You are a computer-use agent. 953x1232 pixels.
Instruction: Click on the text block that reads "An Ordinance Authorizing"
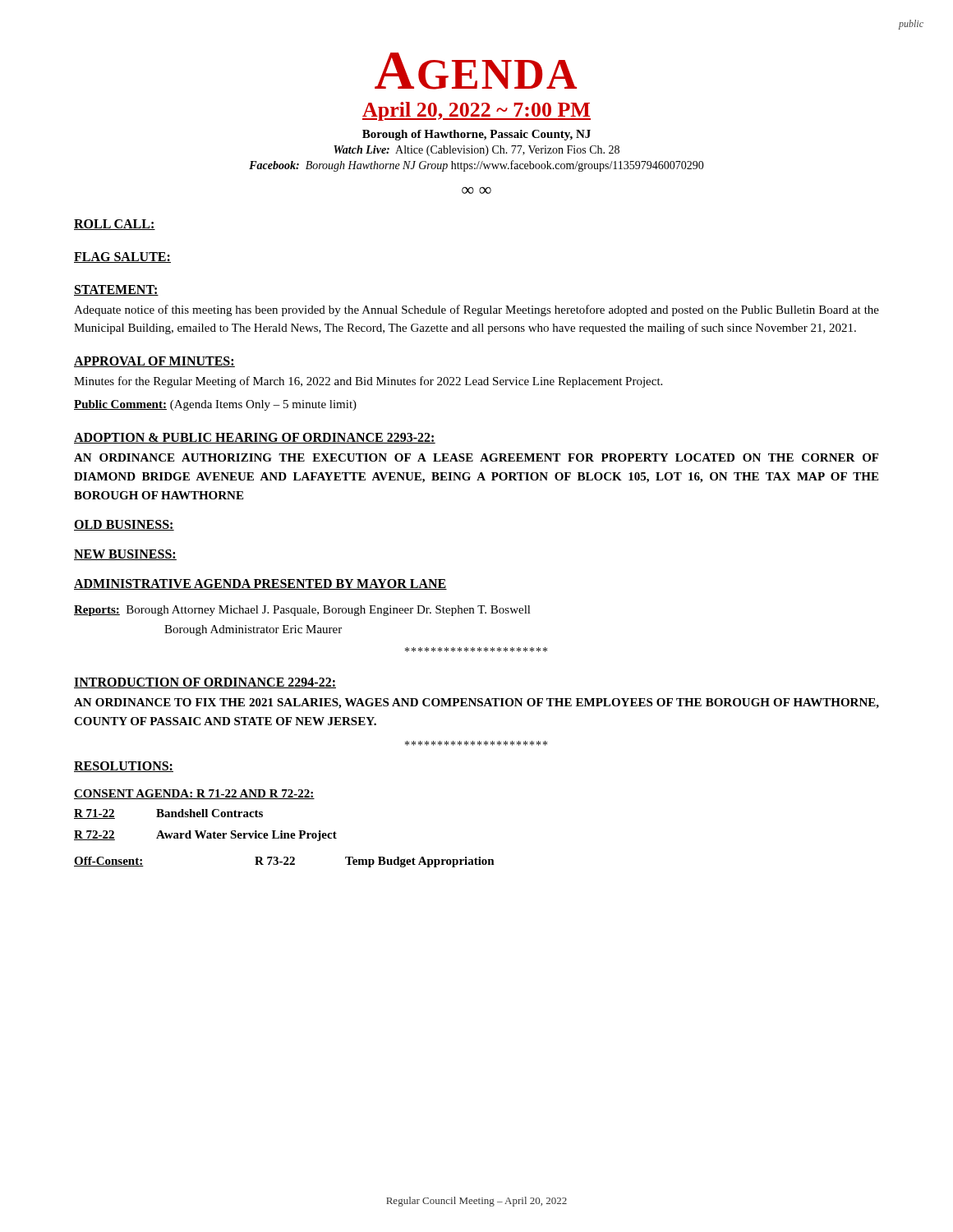[x=476, y=476]
